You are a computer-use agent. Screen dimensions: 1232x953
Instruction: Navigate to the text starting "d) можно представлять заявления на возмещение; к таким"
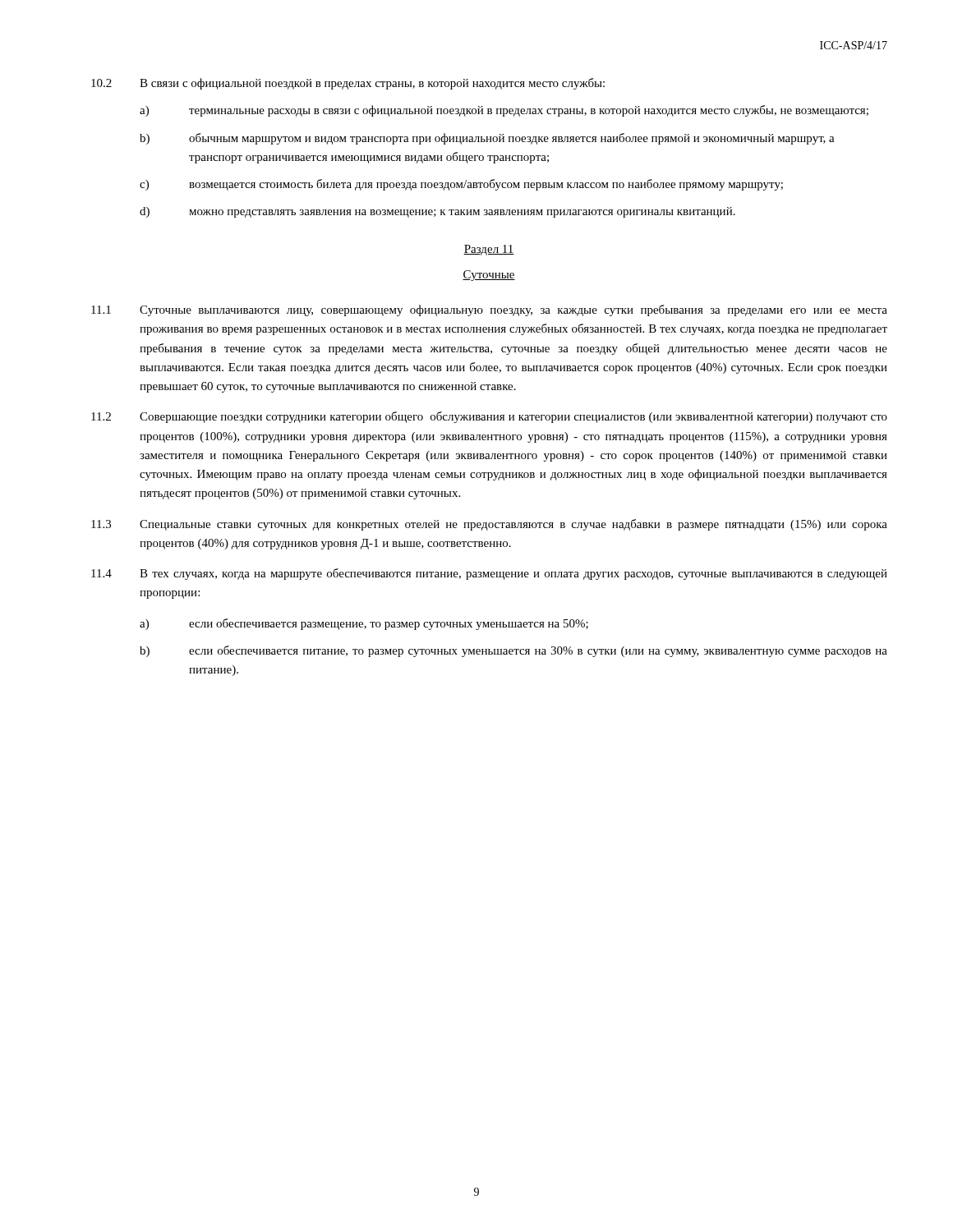pyautogui.click(x=513, y=212)
